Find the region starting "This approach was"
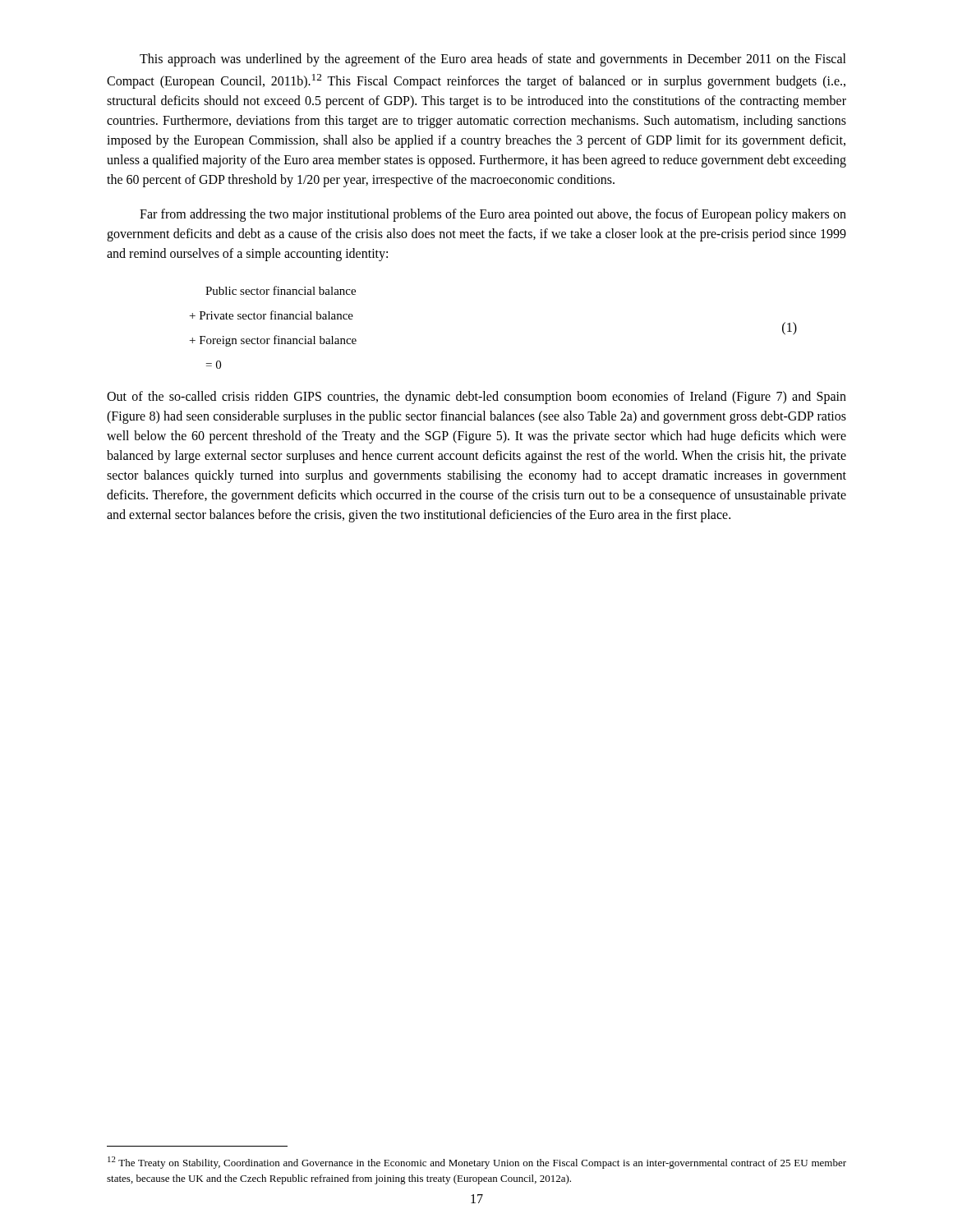Viewport: 953px width, 1232px height. point(476,119)
